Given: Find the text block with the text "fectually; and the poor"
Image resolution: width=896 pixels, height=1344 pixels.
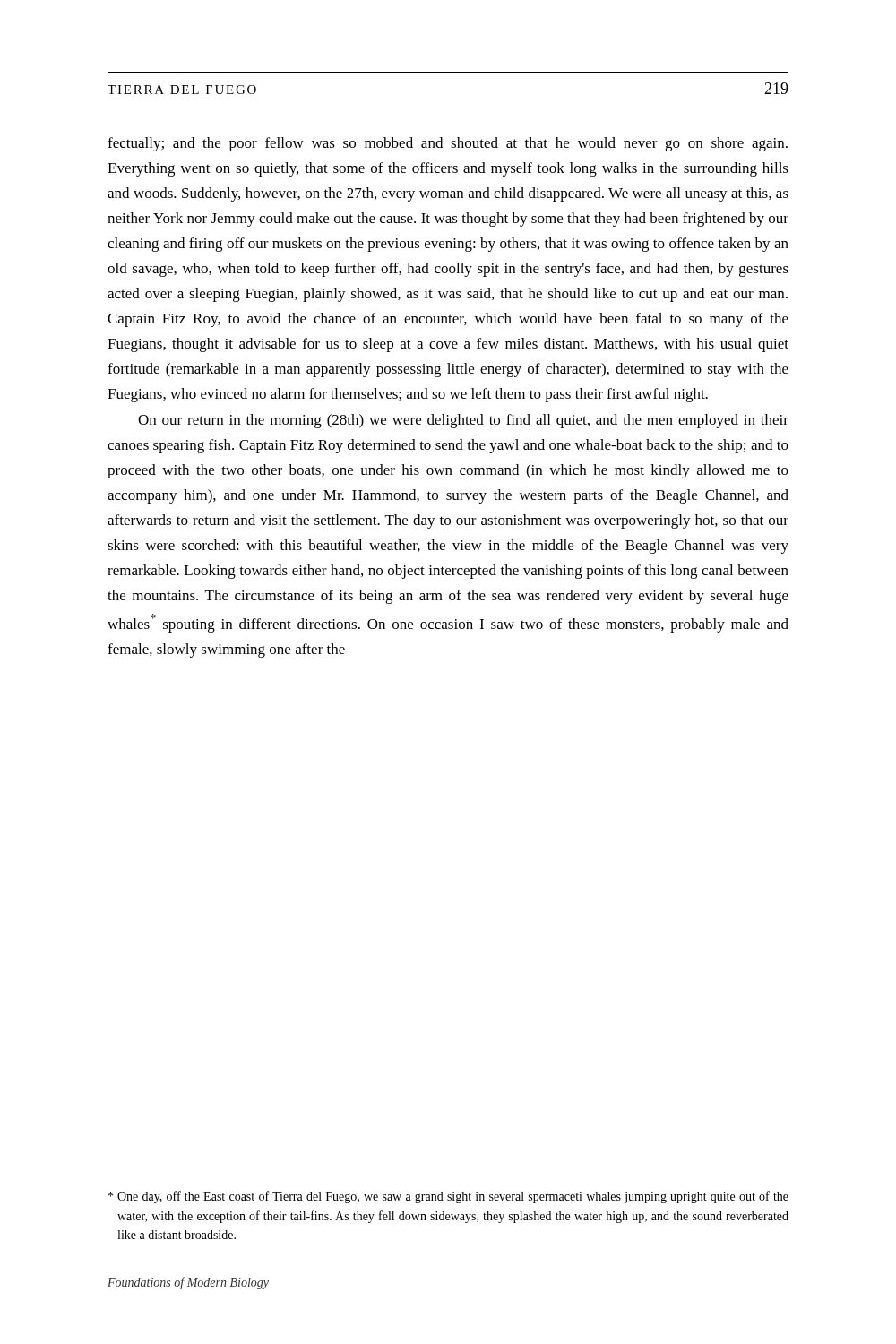Looking at the screenshot, I should coord(448,396).
